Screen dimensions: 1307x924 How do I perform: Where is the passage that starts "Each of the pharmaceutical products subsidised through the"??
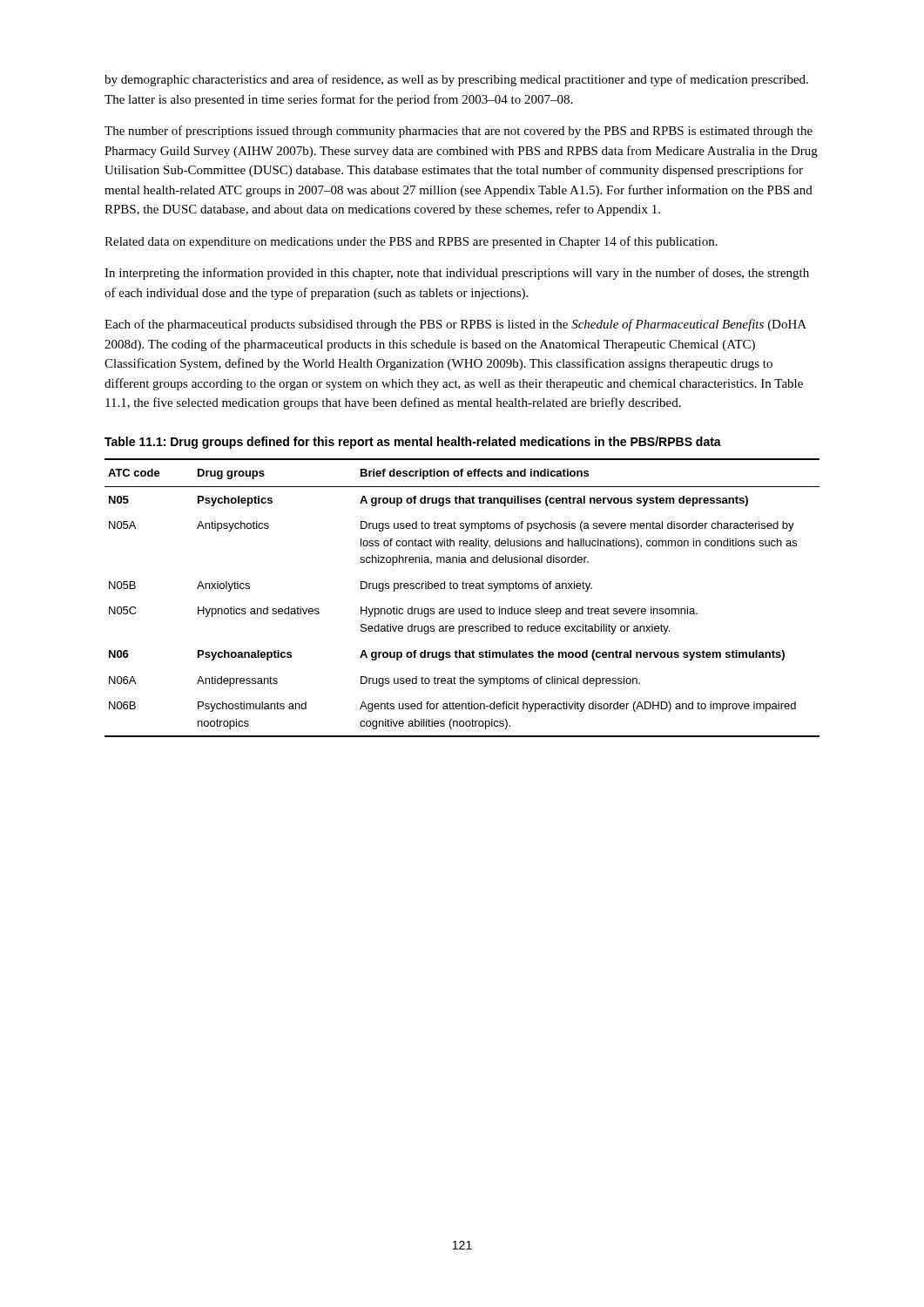click(462, 364)
